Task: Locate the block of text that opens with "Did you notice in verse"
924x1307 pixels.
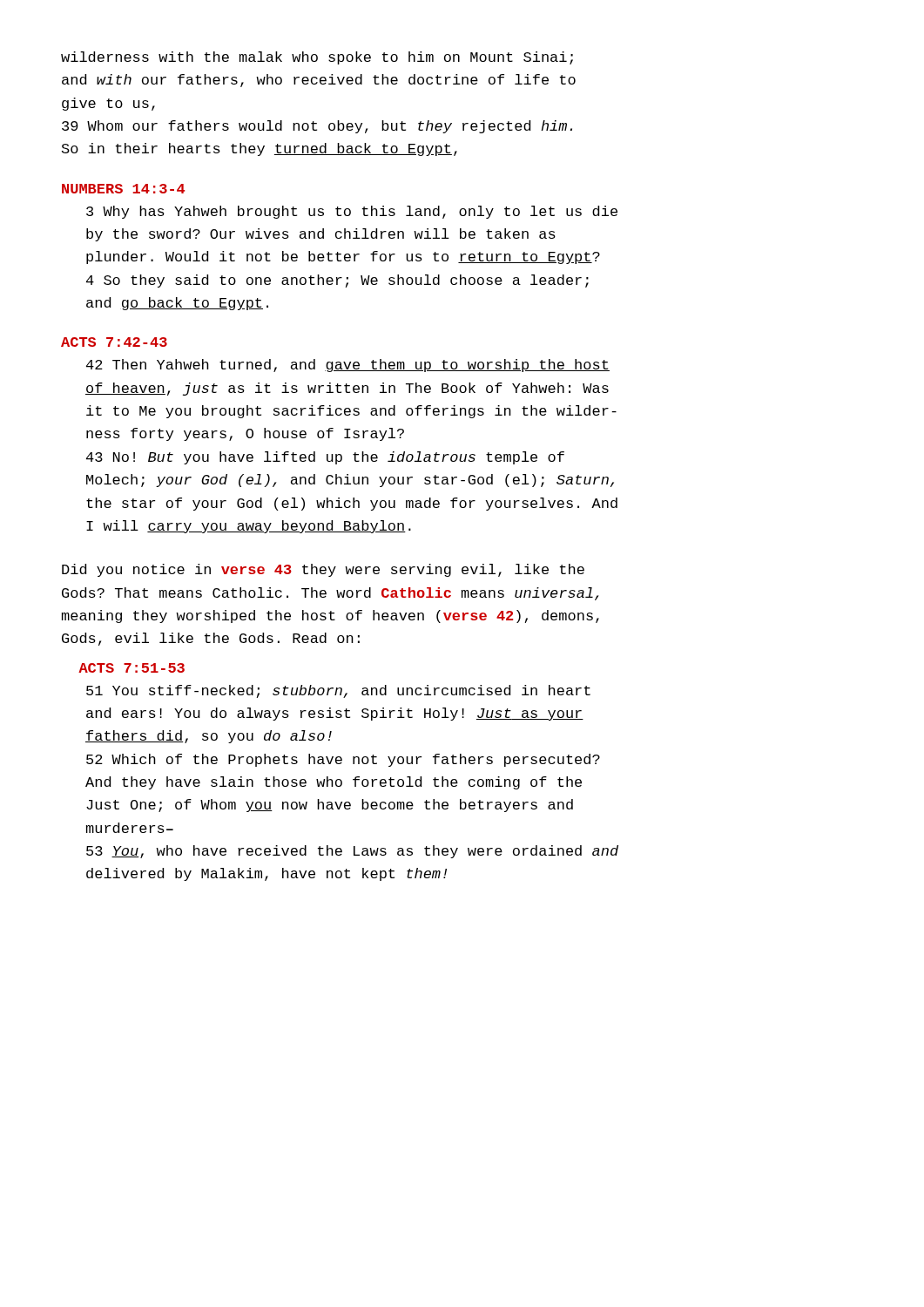Action: click(x=332, y=605)
